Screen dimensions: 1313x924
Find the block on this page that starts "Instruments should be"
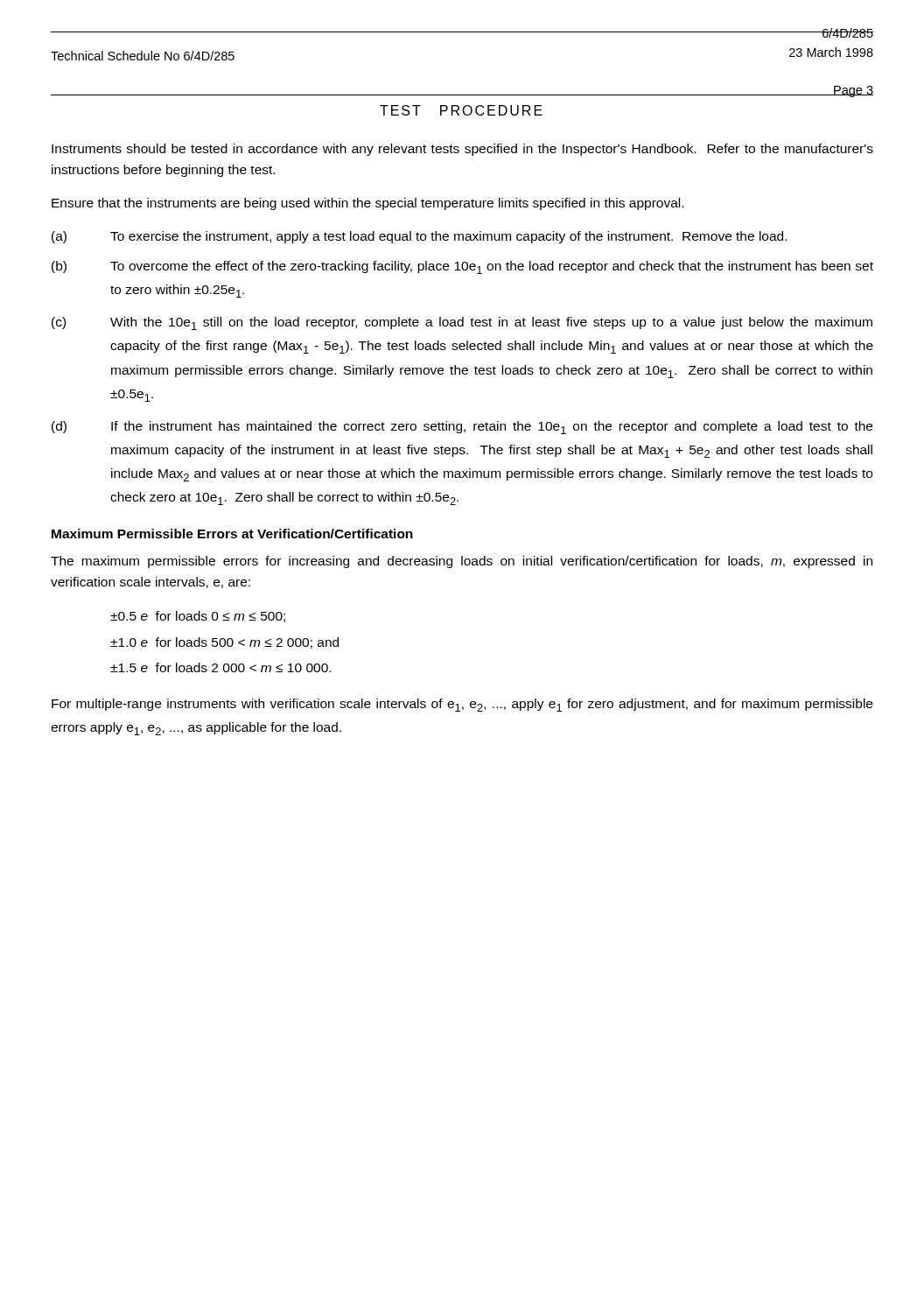(x=462, y=159)
